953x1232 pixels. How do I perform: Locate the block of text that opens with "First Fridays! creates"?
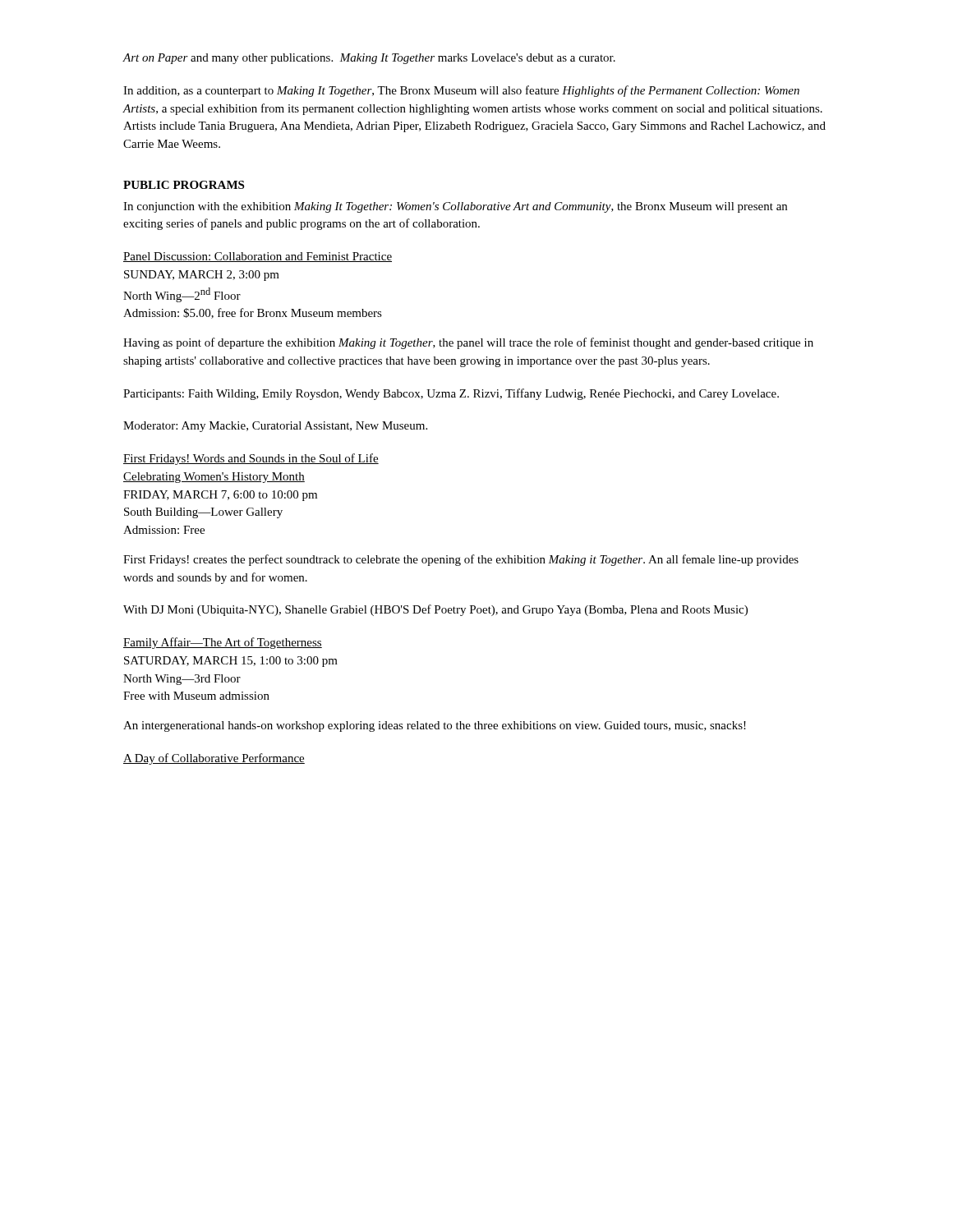pos(461,568)
